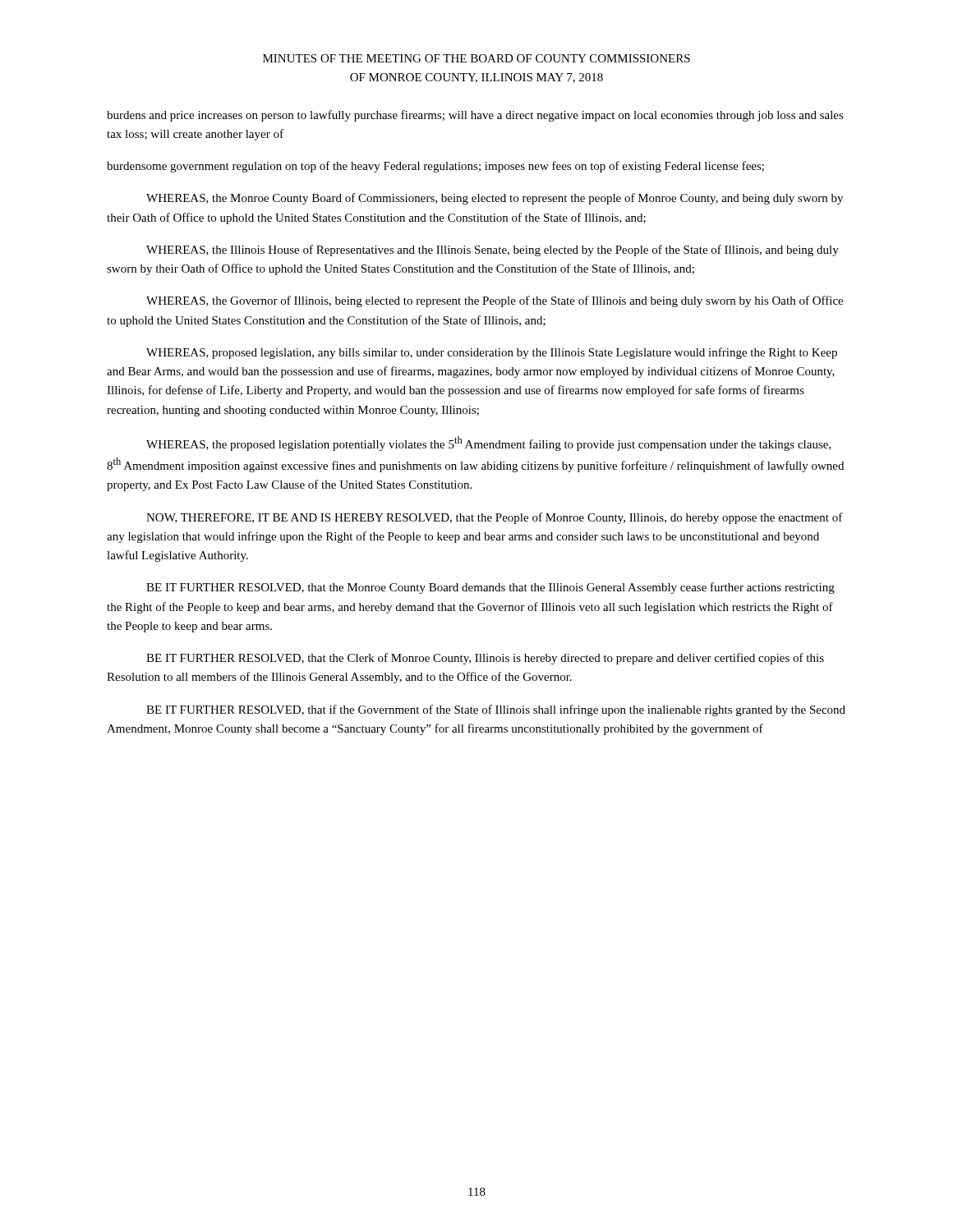Locate the text block that says "WHEREAS, the Governor"
The width and height of the screenshot is (953, 1232).
click(475, 310)
